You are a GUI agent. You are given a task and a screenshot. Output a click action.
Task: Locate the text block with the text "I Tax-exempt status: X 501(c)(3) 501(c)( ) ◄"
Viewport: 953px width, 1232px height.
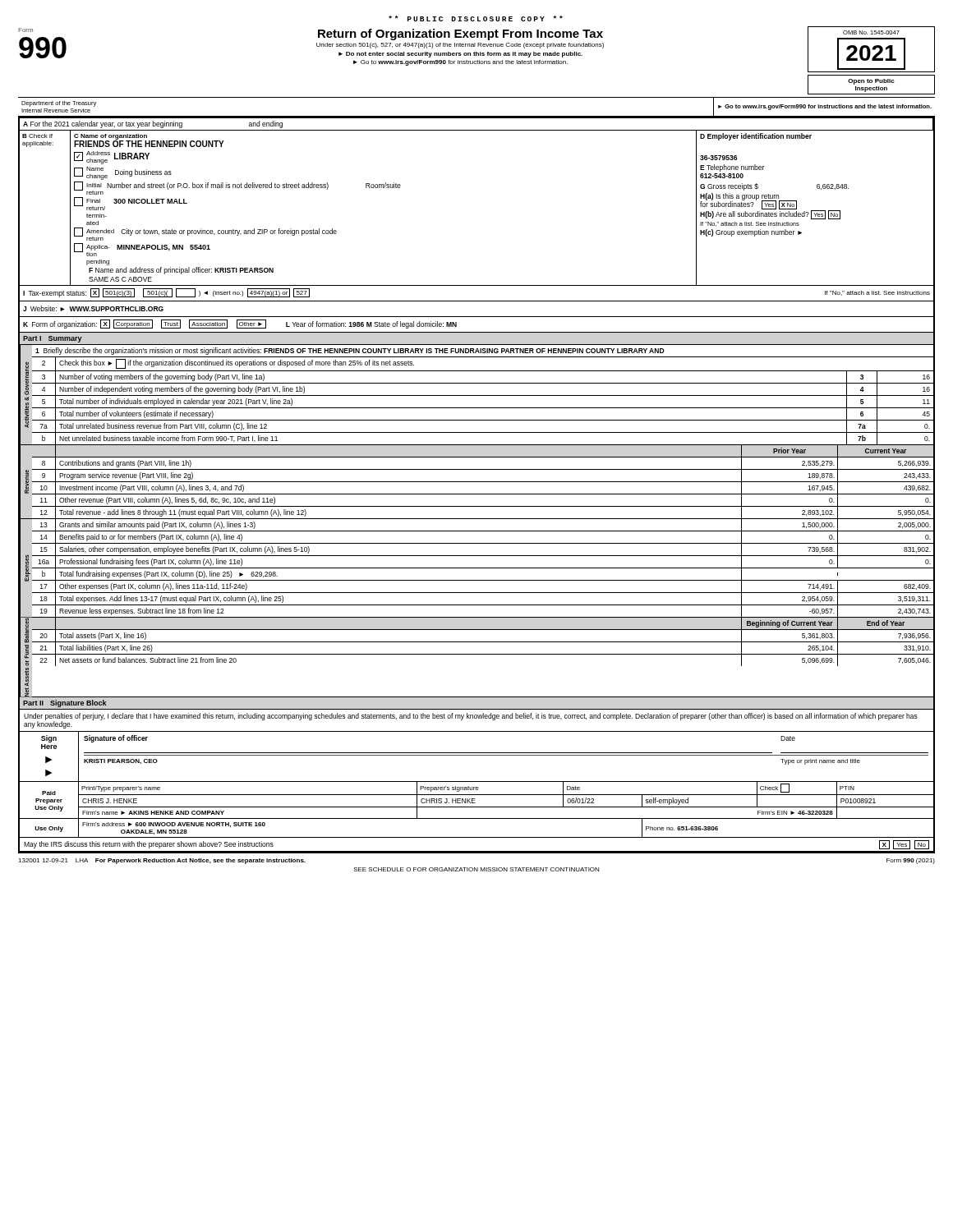point(476,293)
